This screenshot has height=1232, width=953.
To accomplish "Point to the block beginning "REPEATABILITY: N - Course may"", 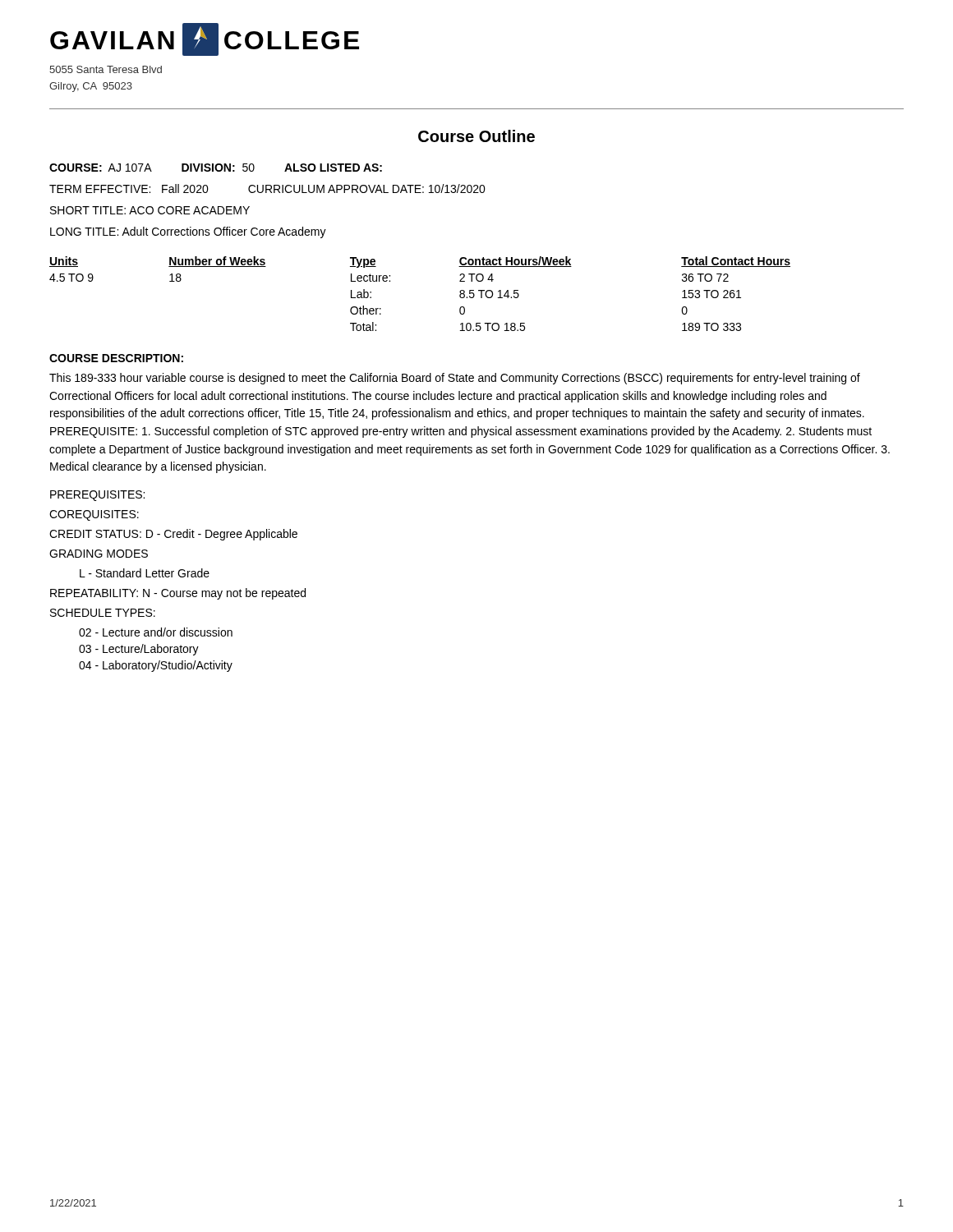I will (178, 593).
